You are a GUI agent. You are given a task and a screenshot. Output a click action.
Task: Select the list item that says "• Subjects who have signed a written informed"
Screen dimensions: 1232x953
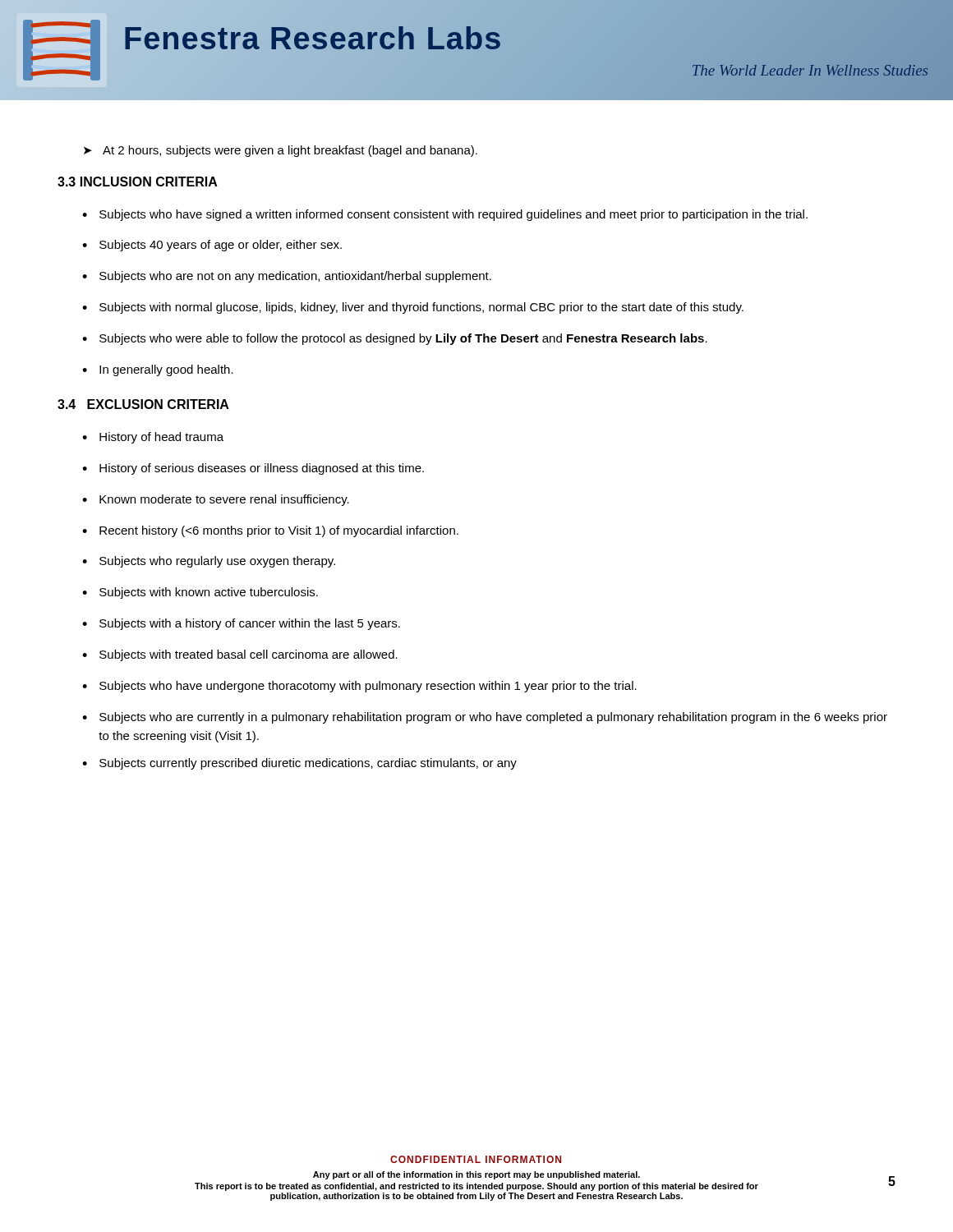tap(485, 216)
